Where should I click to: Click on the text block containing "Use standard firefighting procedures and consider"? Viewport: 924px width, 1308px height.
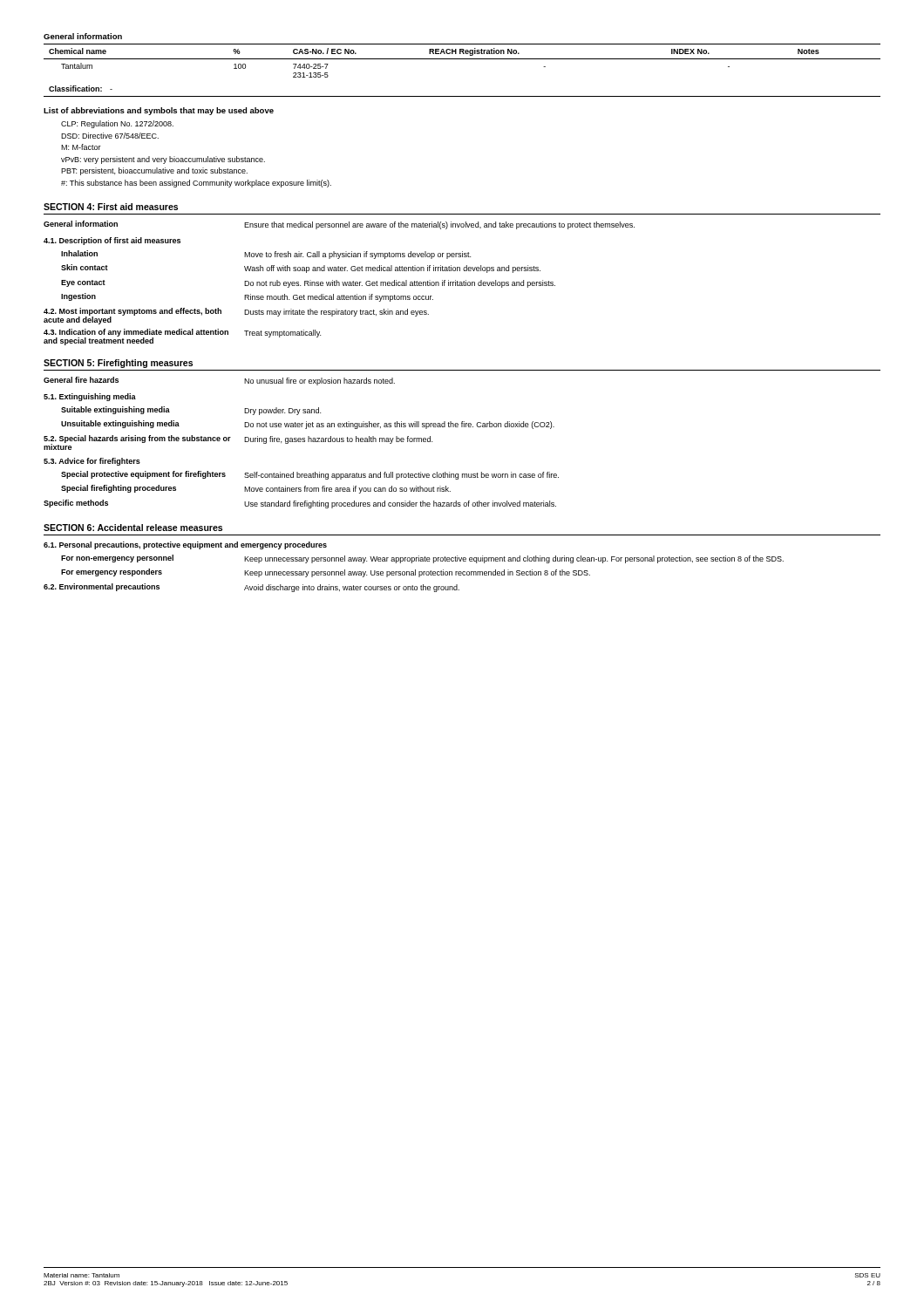pyautogui.click(x=400, y=504)
